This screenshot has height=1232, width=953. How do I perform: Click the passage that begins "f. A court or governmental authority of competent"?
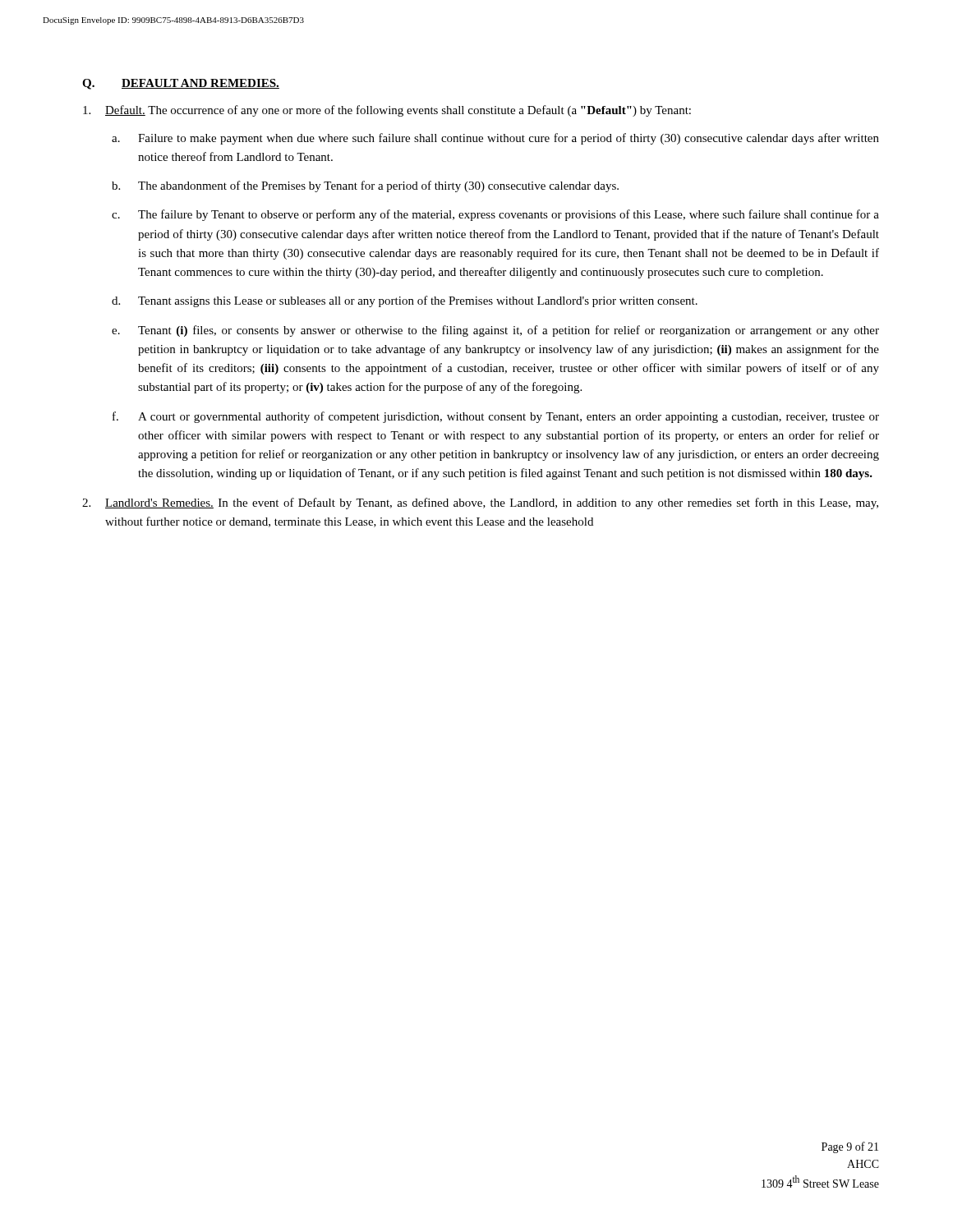pos(495,445)
